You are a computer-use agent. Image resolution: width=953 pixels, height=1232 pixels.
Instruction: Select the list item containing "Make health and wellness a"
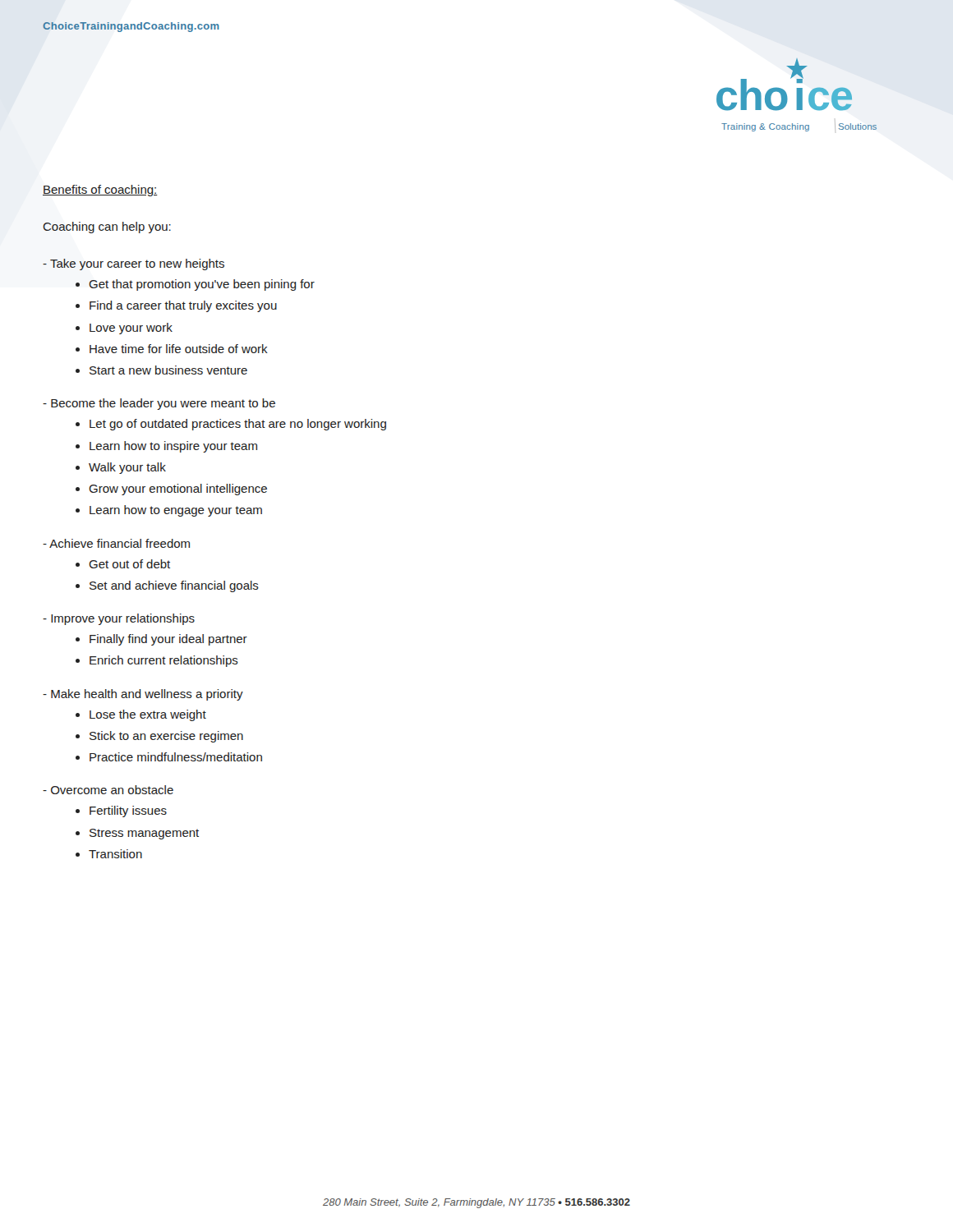pos(143,693)
